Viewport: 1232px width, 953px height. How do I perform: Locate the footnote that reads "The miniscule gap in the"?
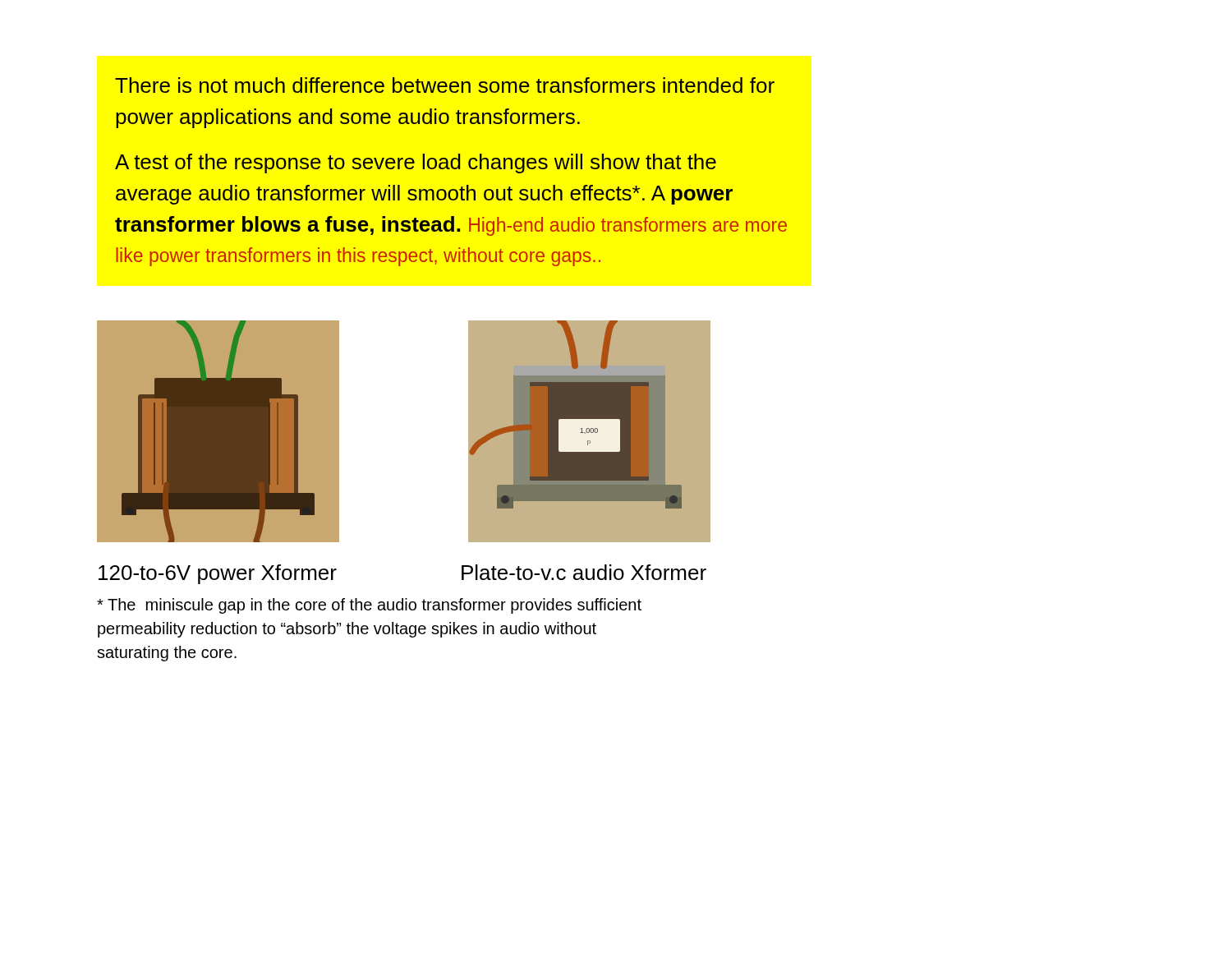(369, 629)
